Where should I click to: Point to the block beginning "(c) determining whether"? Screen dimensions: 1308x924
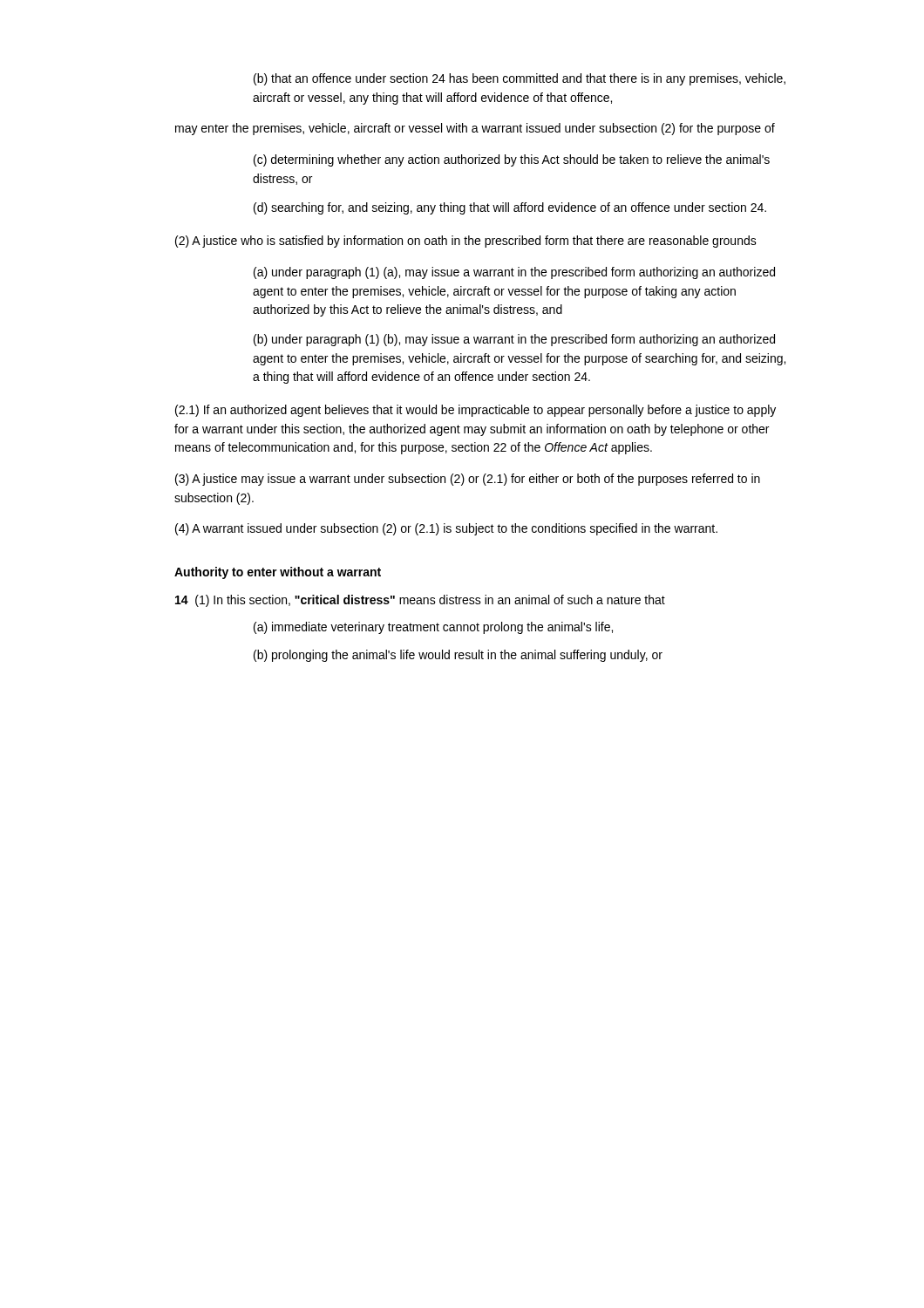pos(523,170)
